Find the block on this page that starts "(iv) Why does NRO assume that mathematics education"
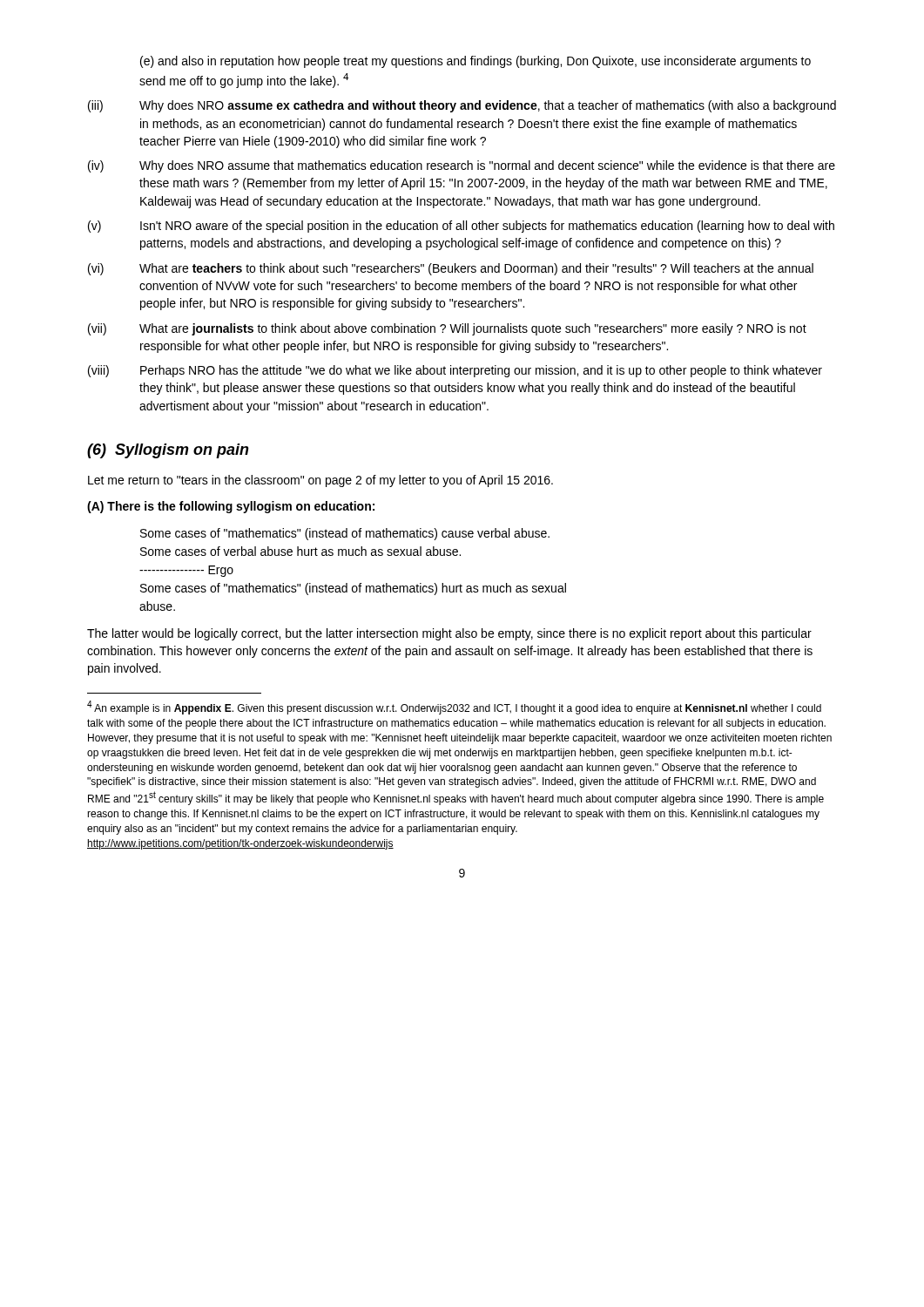This screenshot has height=1307, width=924. (x=462, y=184)
